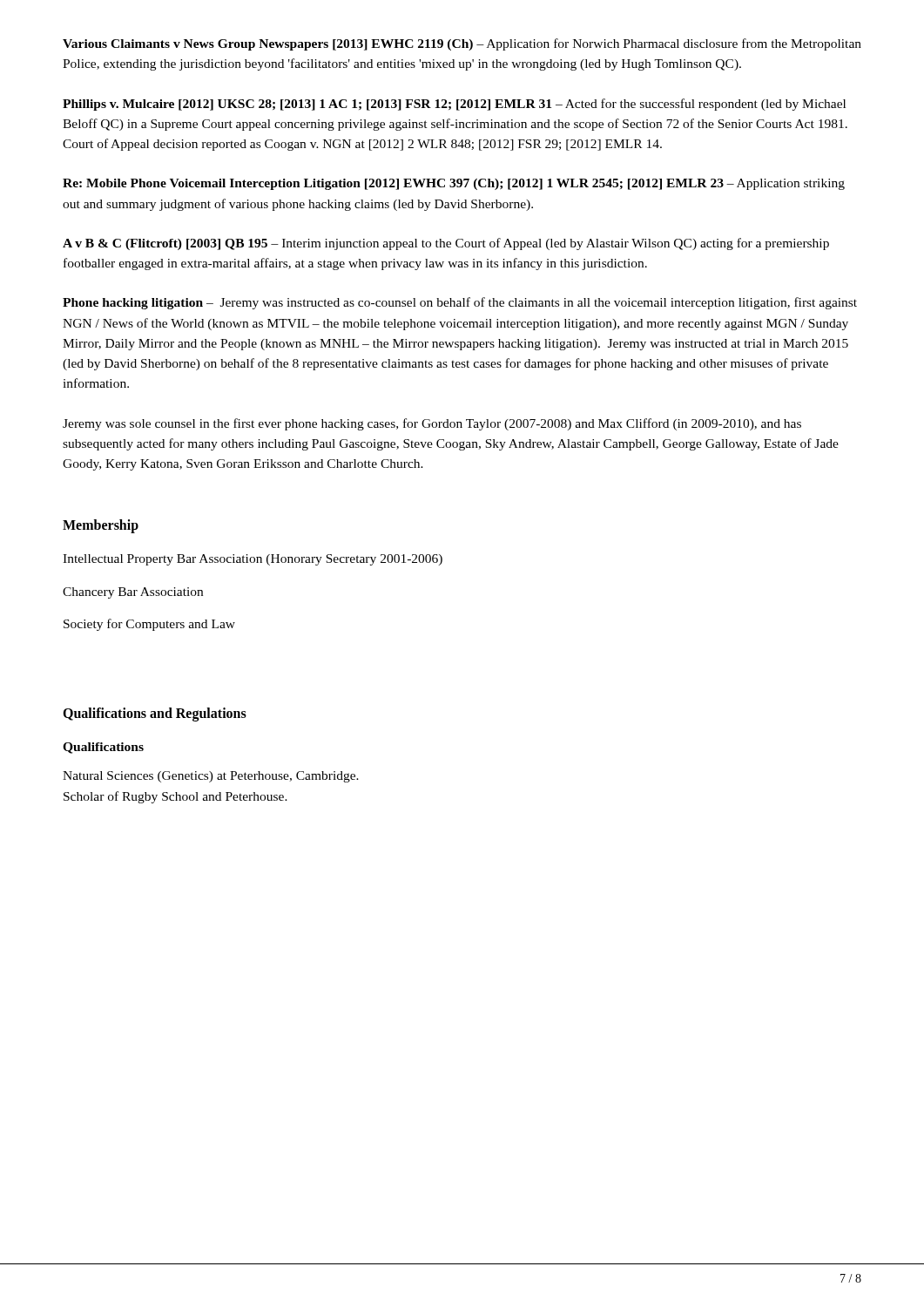924x1307 pixels.
Task: Point to the element starting "Natural Sciences (Genetics) at Peterhouse, Cambridge. Scholar"
Action: (211, 785)
